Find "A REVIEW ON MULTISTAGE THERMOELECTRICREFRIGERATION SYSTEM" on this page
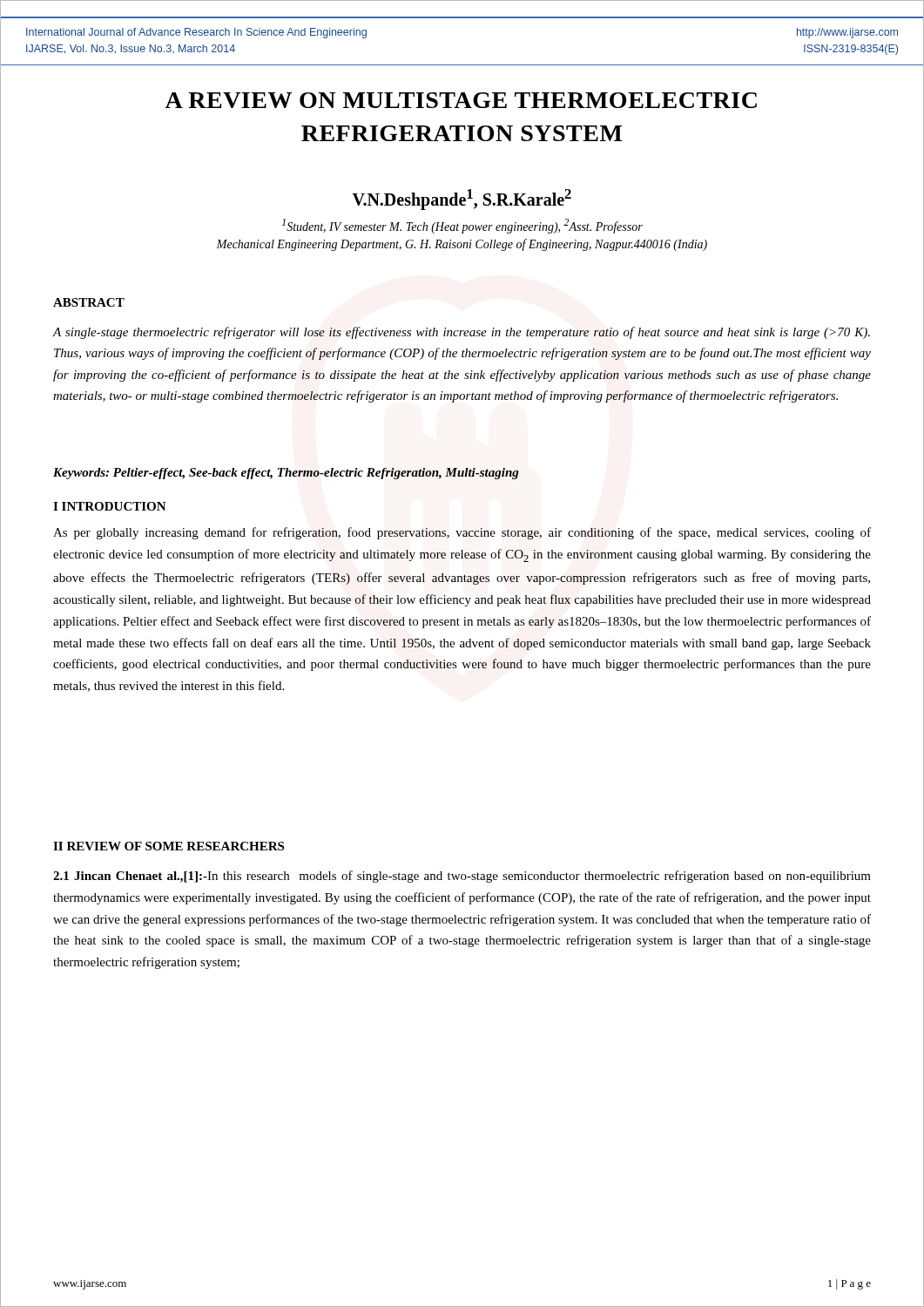The height and width of the screenshot is (1307, 924). coord(462,117)
